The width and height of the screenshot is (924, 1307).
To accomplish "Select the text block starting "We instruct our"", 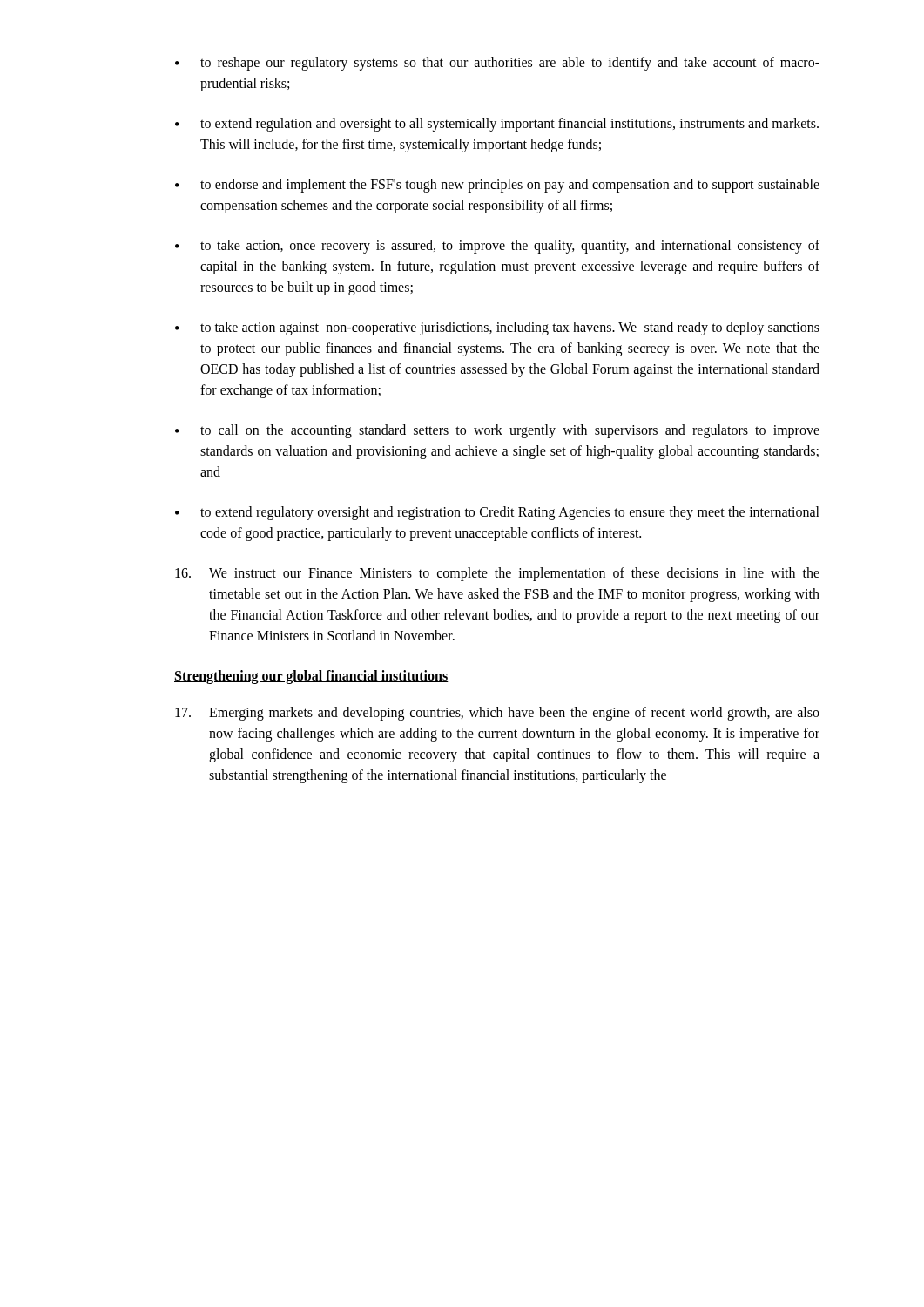I will 497,605.
